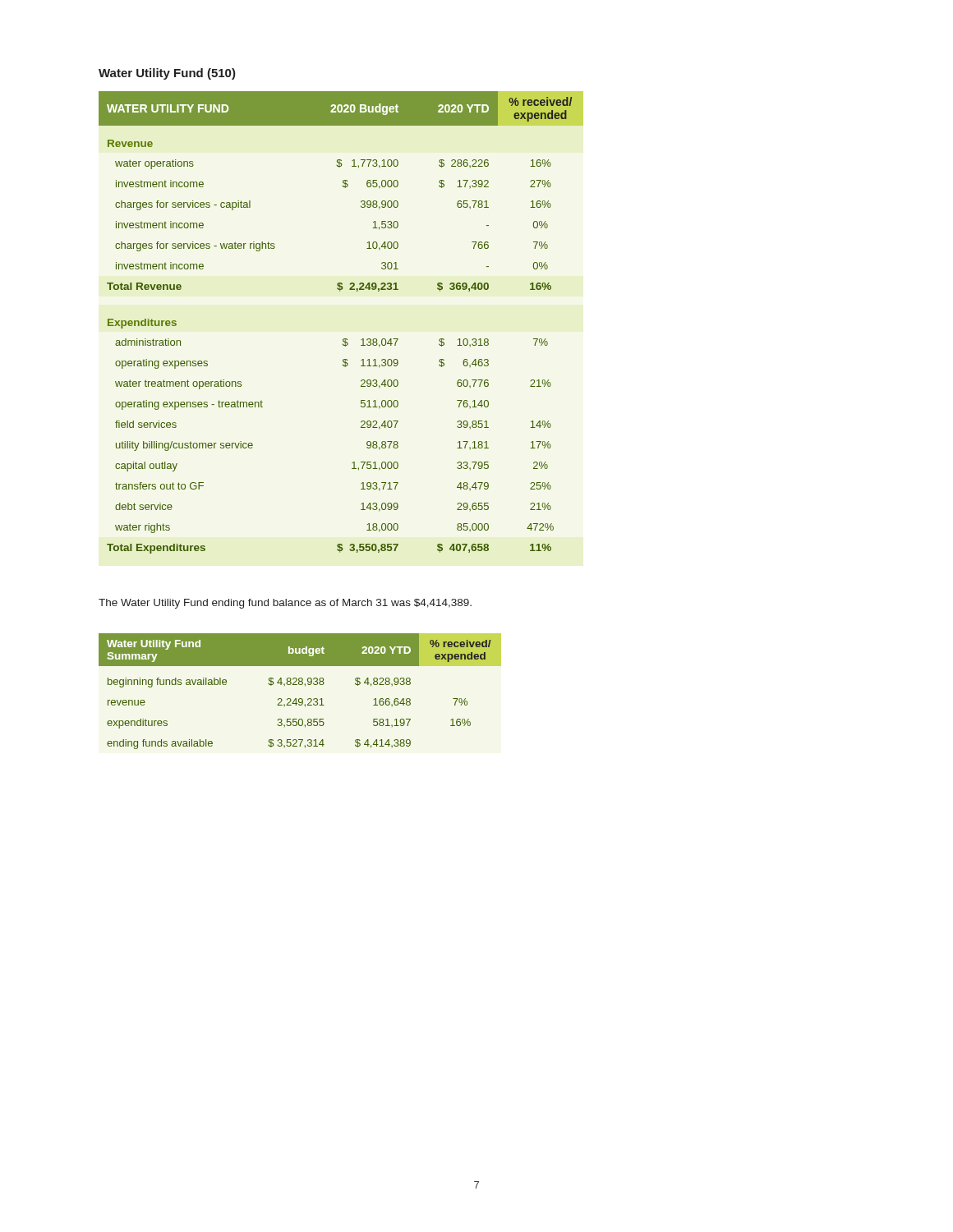Select the table that reads "charges for services"
The height and width of the screenshot is (1232, 953).
[x=341, y=335]
